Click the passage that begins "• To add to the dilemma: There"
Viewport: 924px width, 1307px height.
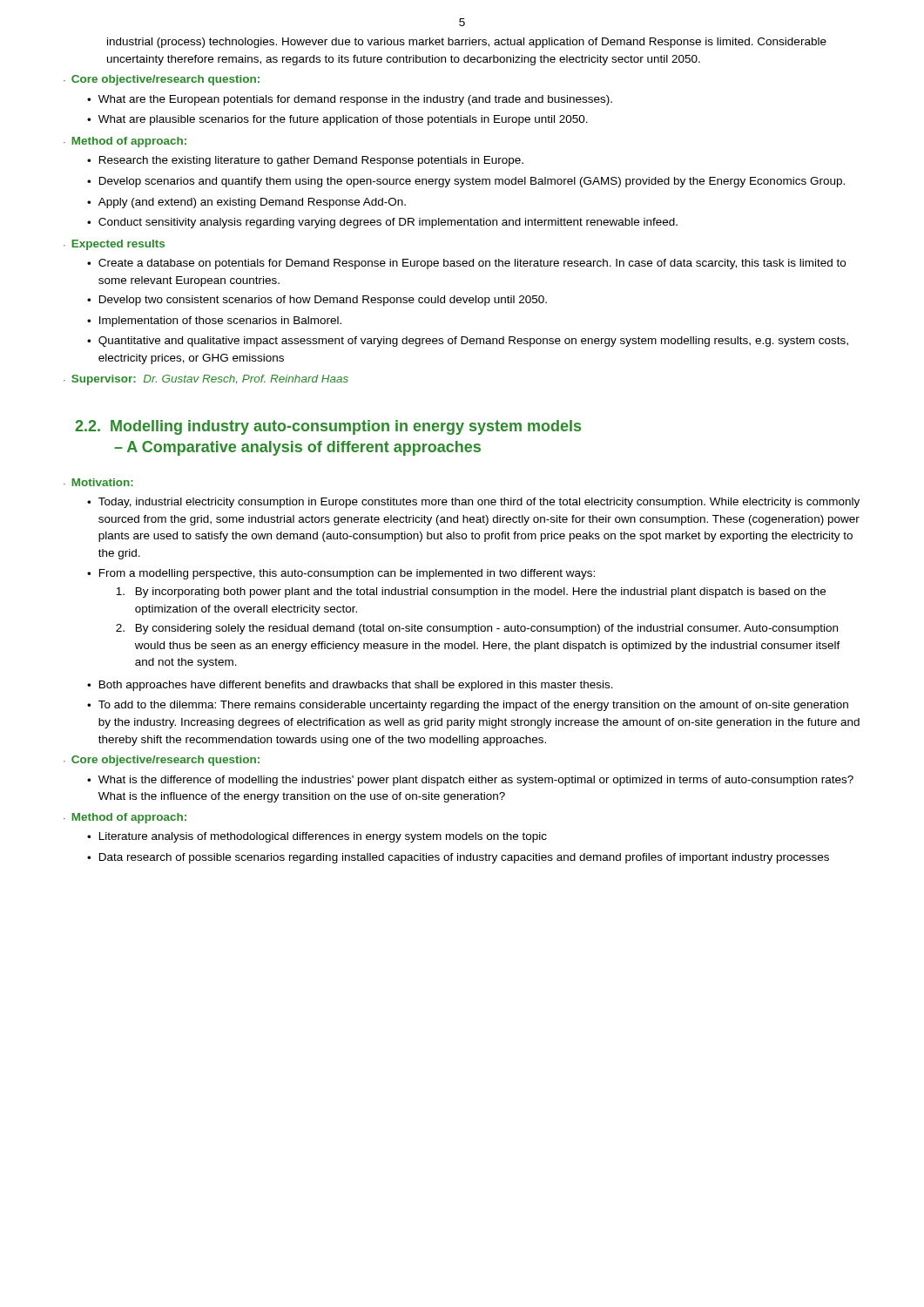pyautogui.click(x=474, y=722)
